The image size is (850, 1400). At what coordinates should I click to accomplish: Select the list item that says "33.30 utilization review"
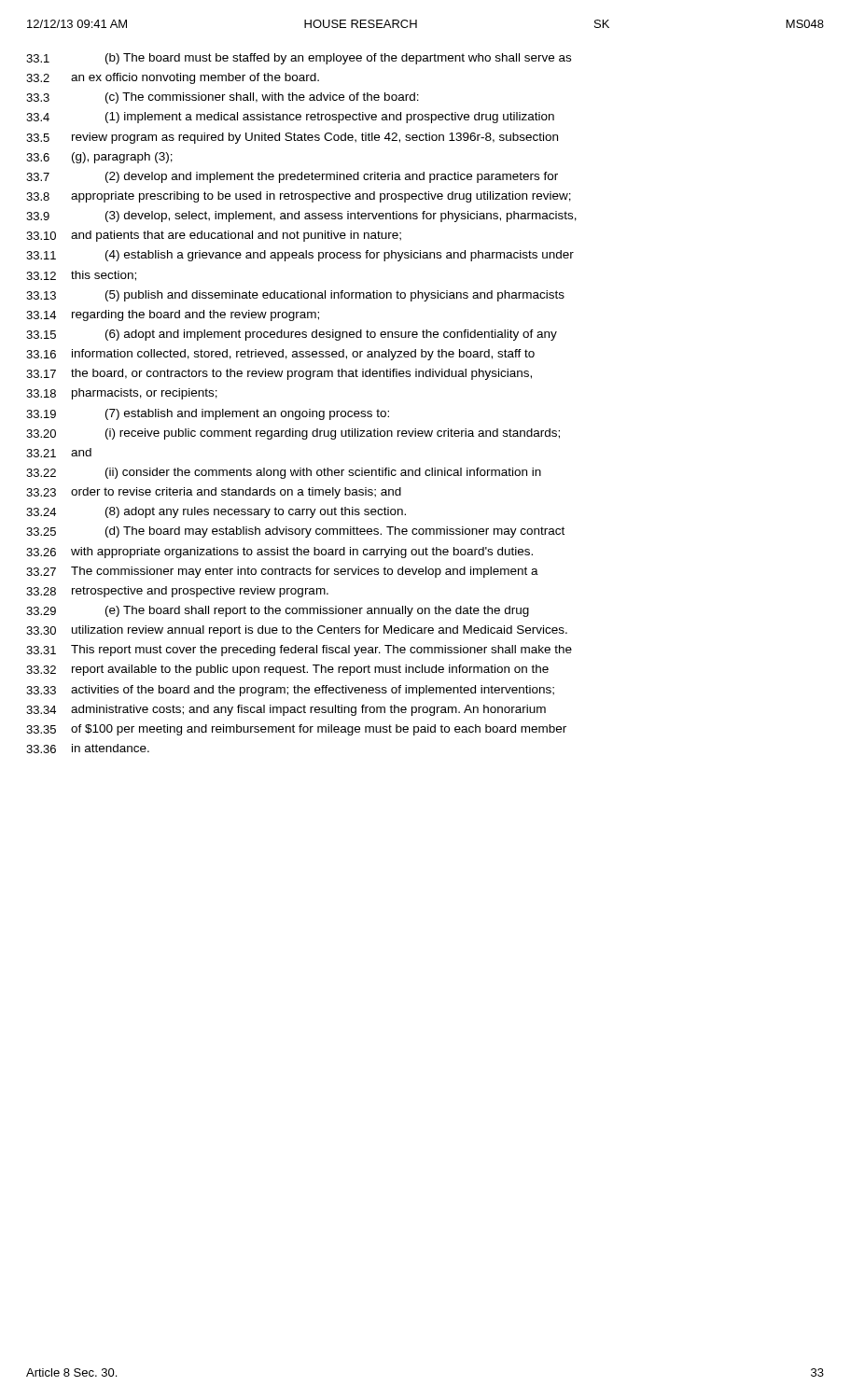pos(425,631)
